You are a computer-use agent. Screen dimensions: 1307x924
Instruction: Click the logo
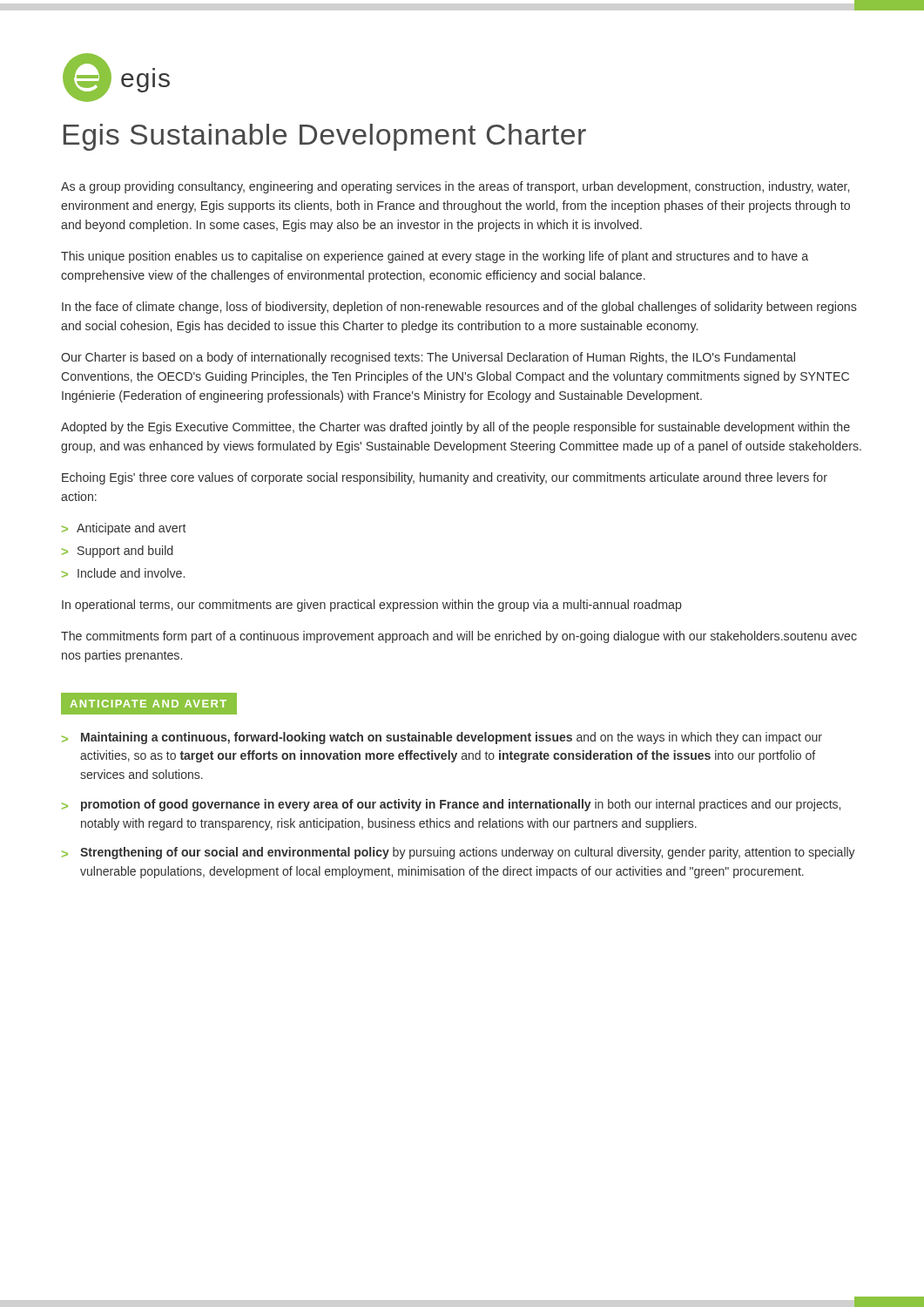[x=462, y=79]
